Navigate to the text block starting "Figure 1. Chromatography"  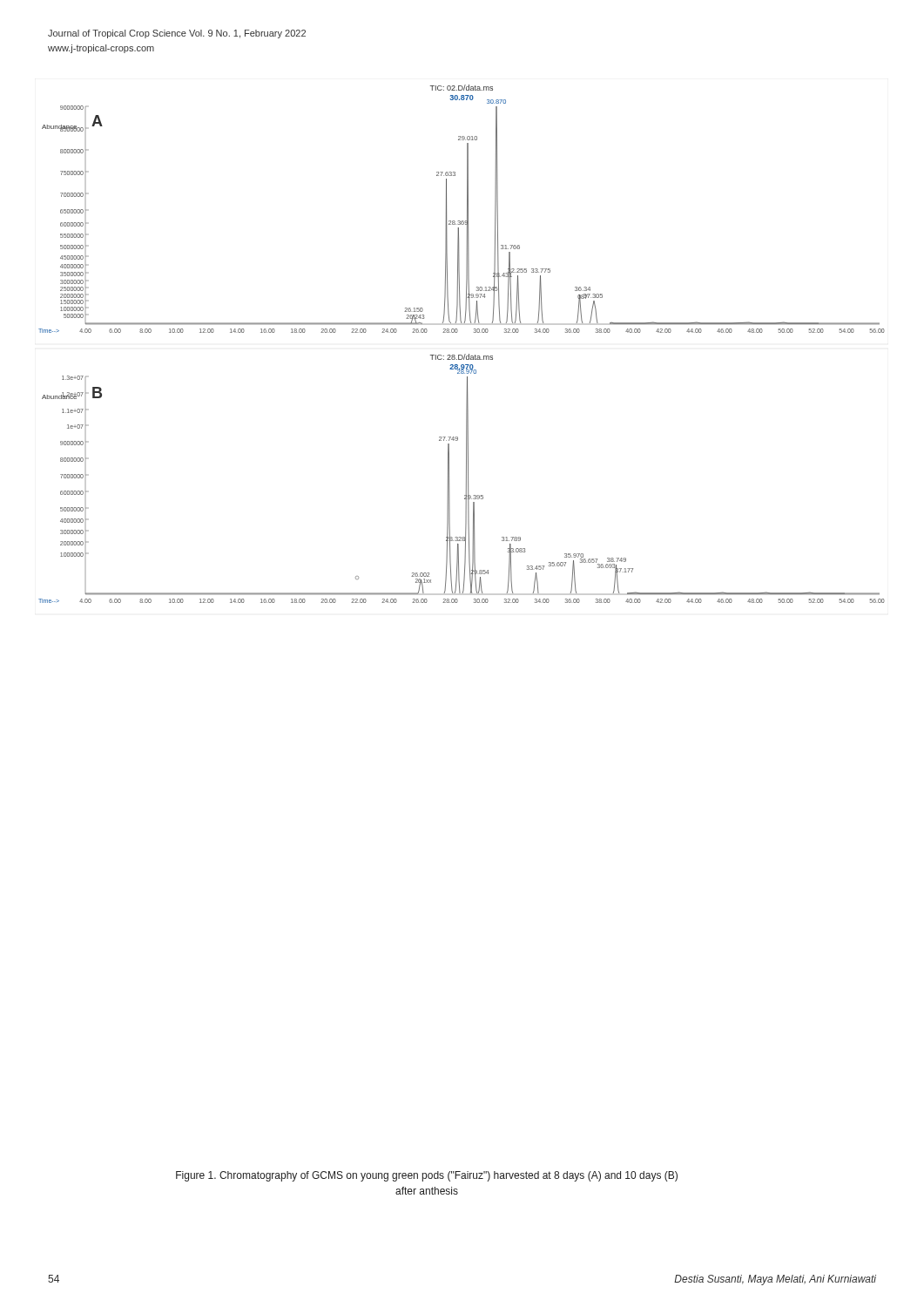427,1183
